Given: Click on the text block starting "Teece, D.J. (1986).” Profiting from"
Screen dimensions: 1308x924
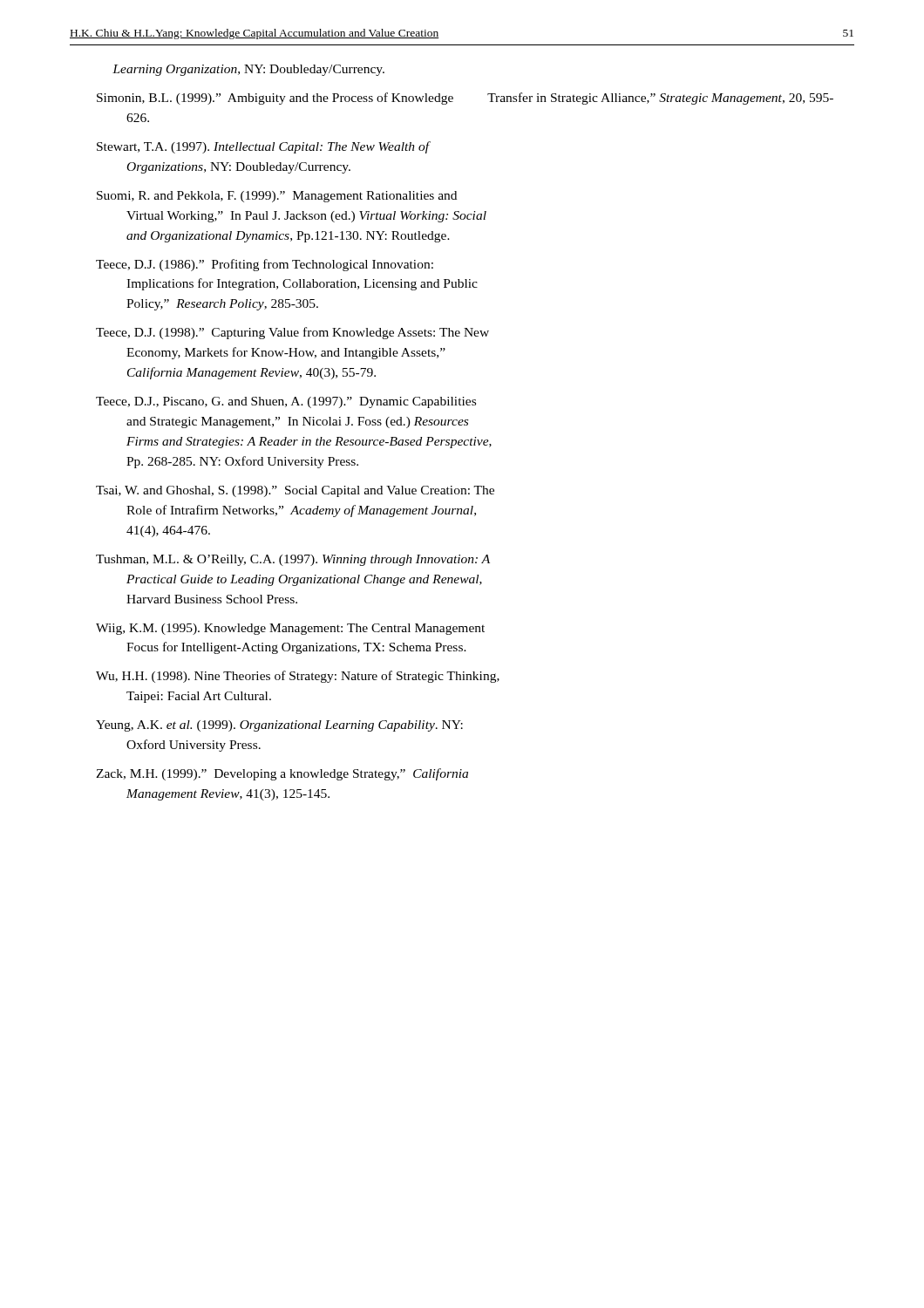Looking at the screenshot, I should [471, 285].
